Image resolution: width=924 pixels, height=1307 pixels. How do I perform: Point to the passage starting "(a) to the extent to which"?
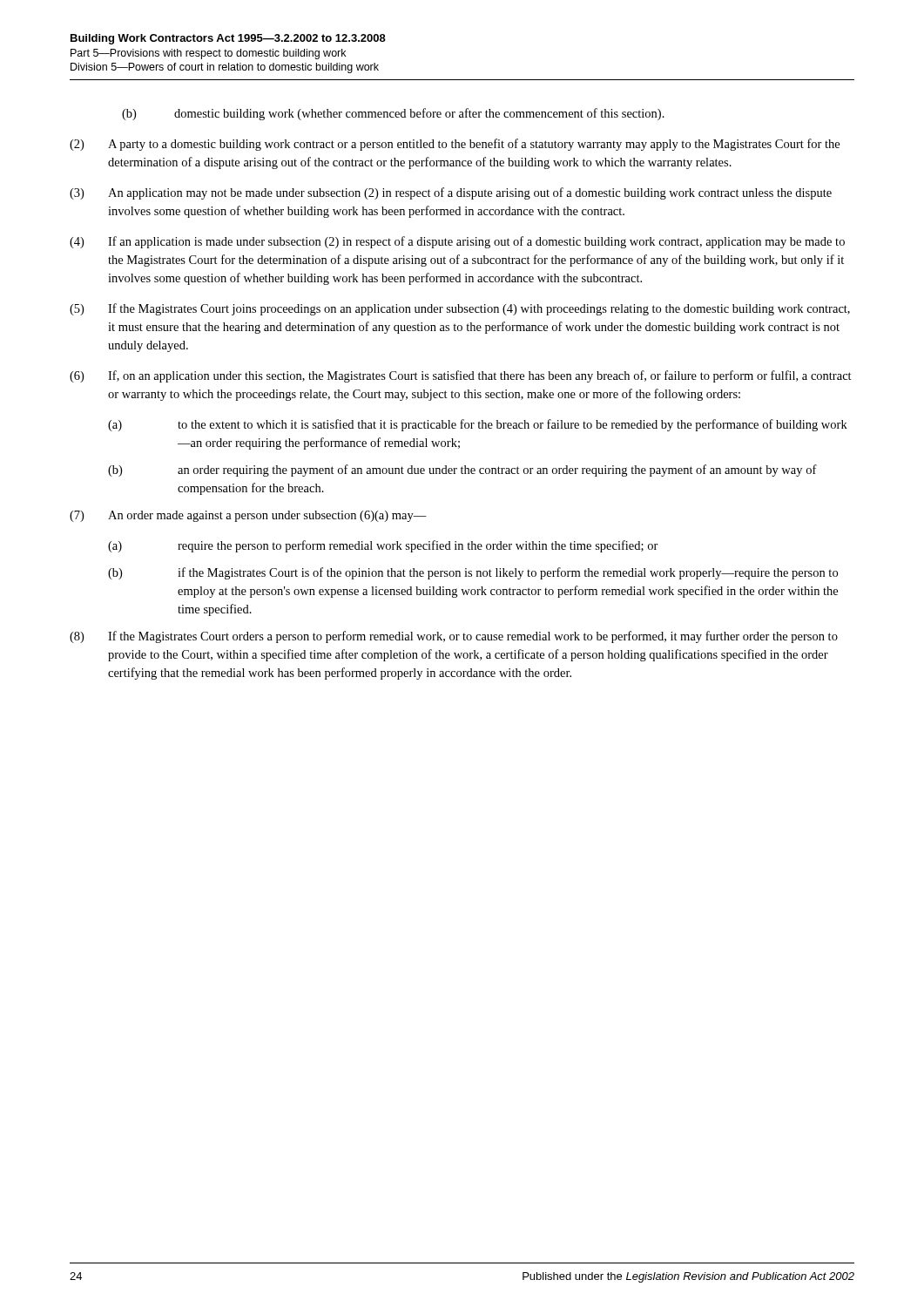tap(462, 434)
